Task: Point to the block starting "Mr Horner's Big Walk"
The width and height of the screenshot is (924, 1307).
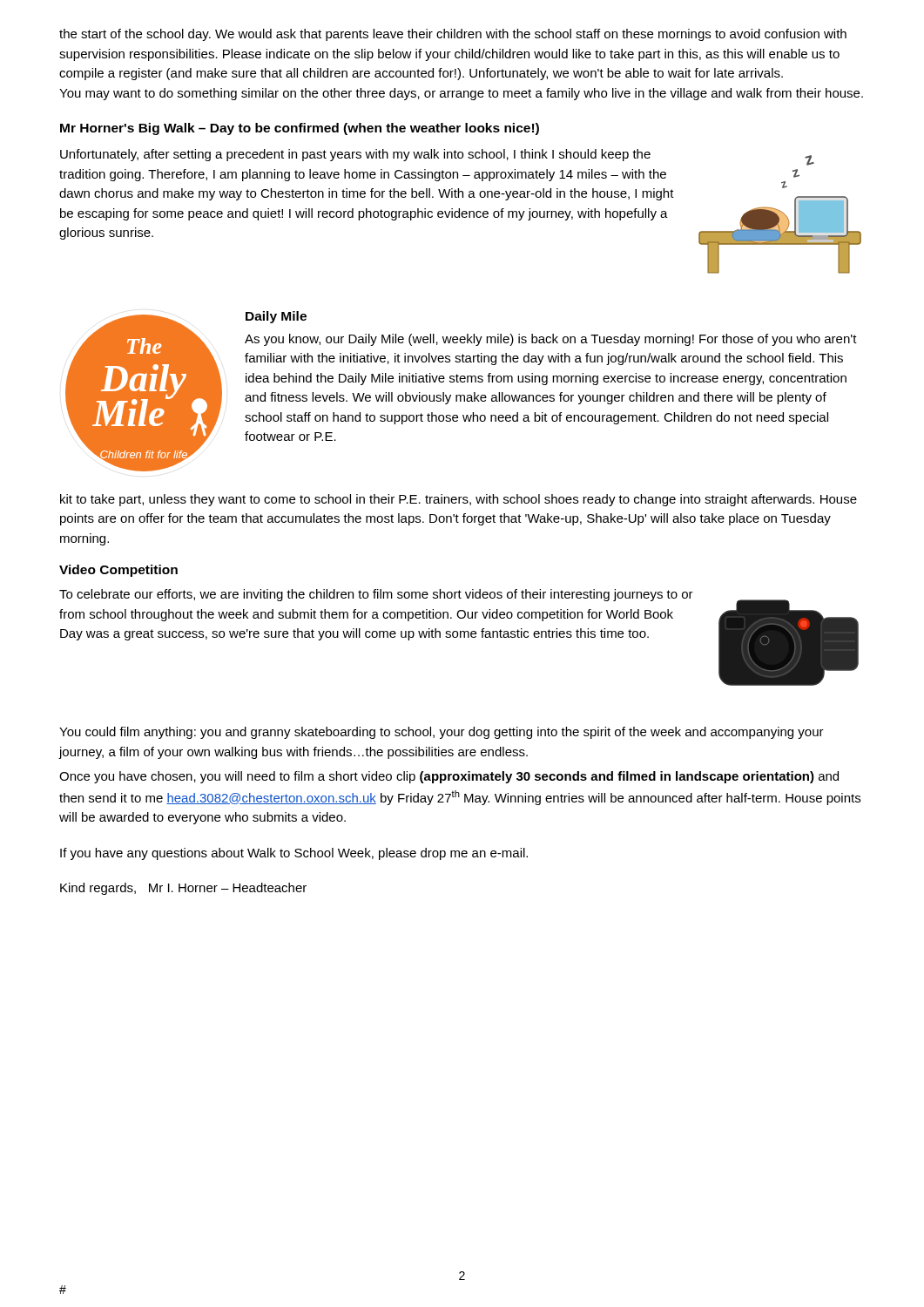Action: (x=299, y=128)
